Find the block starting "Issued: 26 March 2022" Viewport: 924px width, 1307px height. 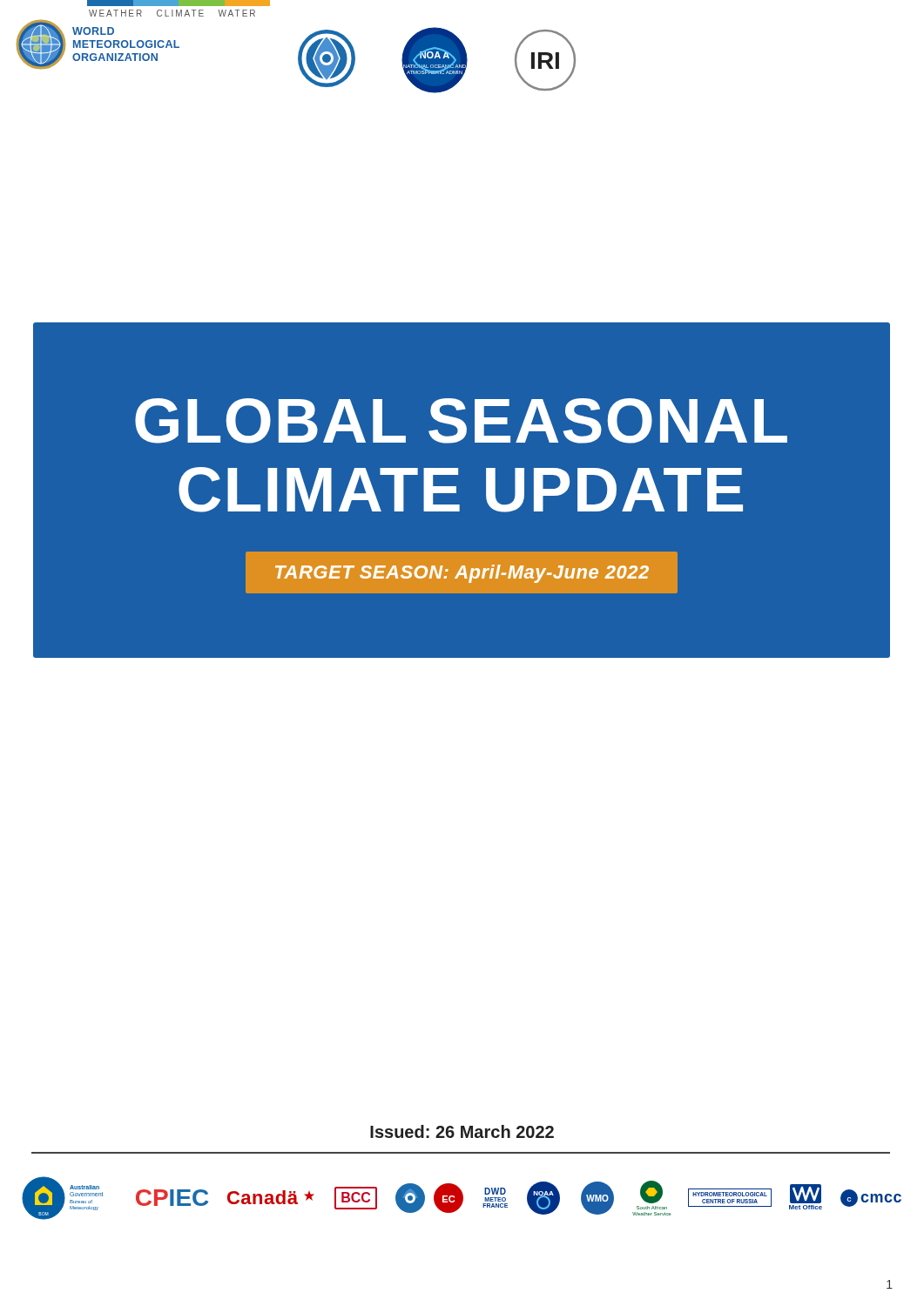462,1132
